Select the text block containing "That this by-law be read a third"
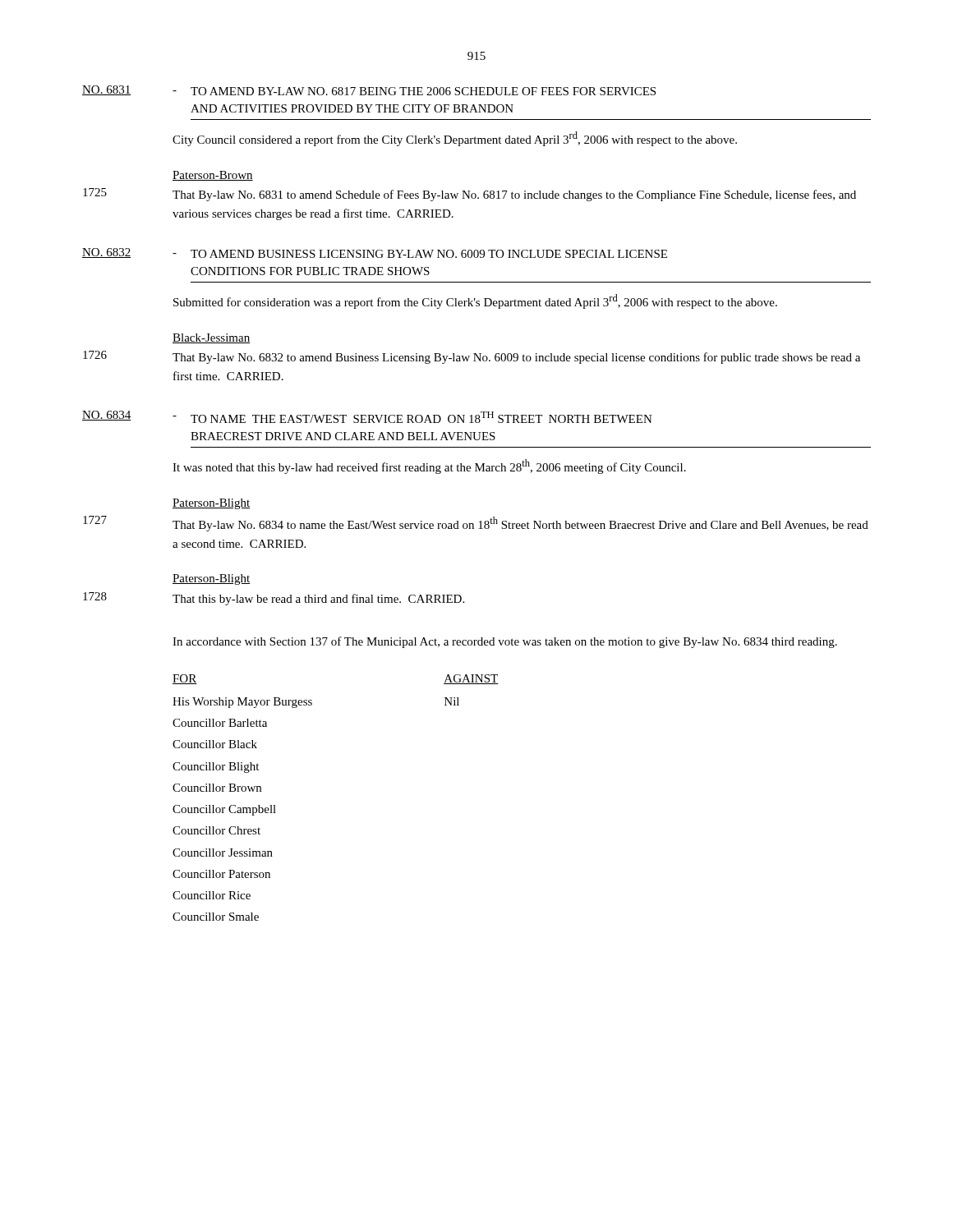The image size is (953, 1232). point(319,598)
